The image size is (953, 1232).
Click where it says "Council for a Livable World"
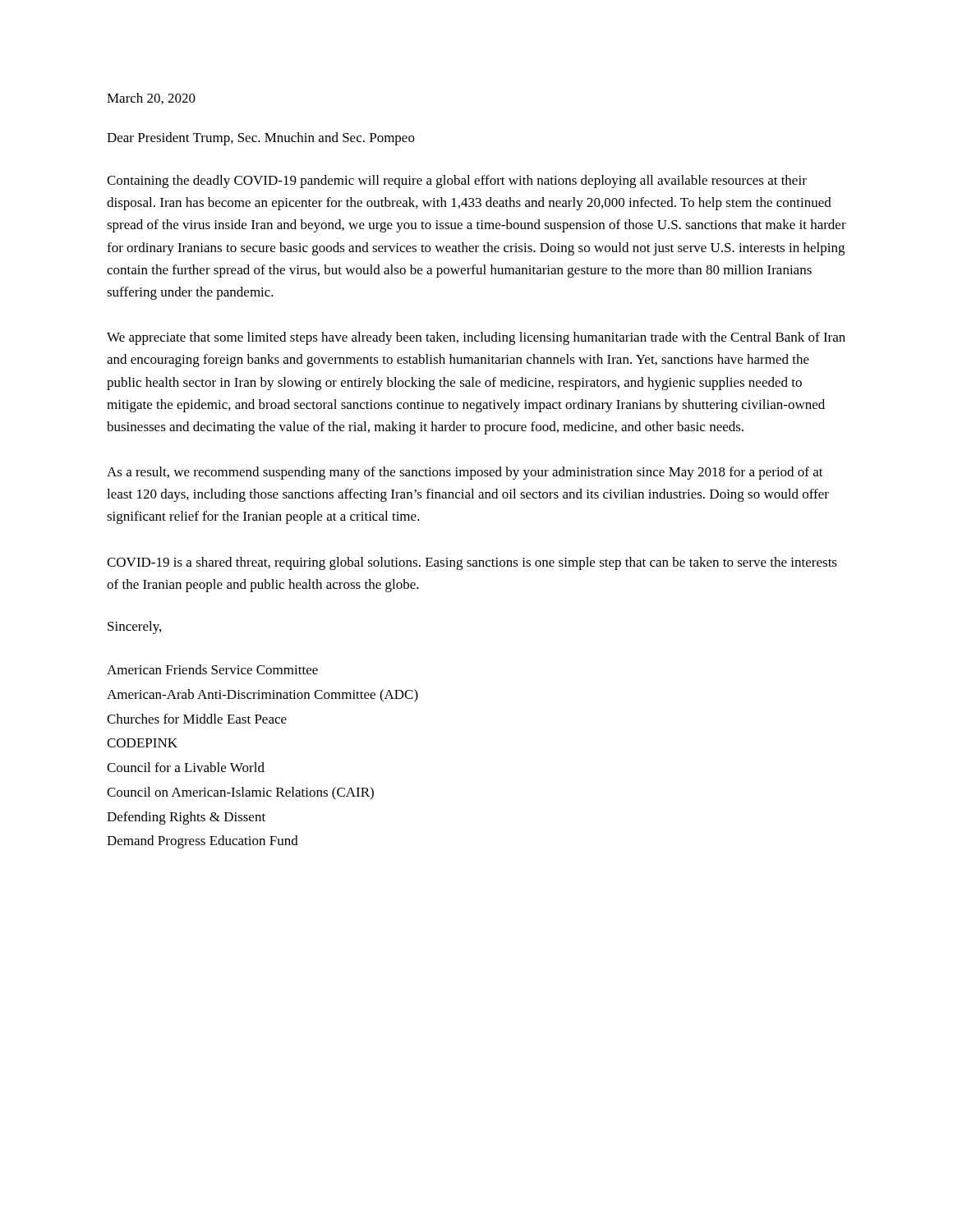(186, 768)
